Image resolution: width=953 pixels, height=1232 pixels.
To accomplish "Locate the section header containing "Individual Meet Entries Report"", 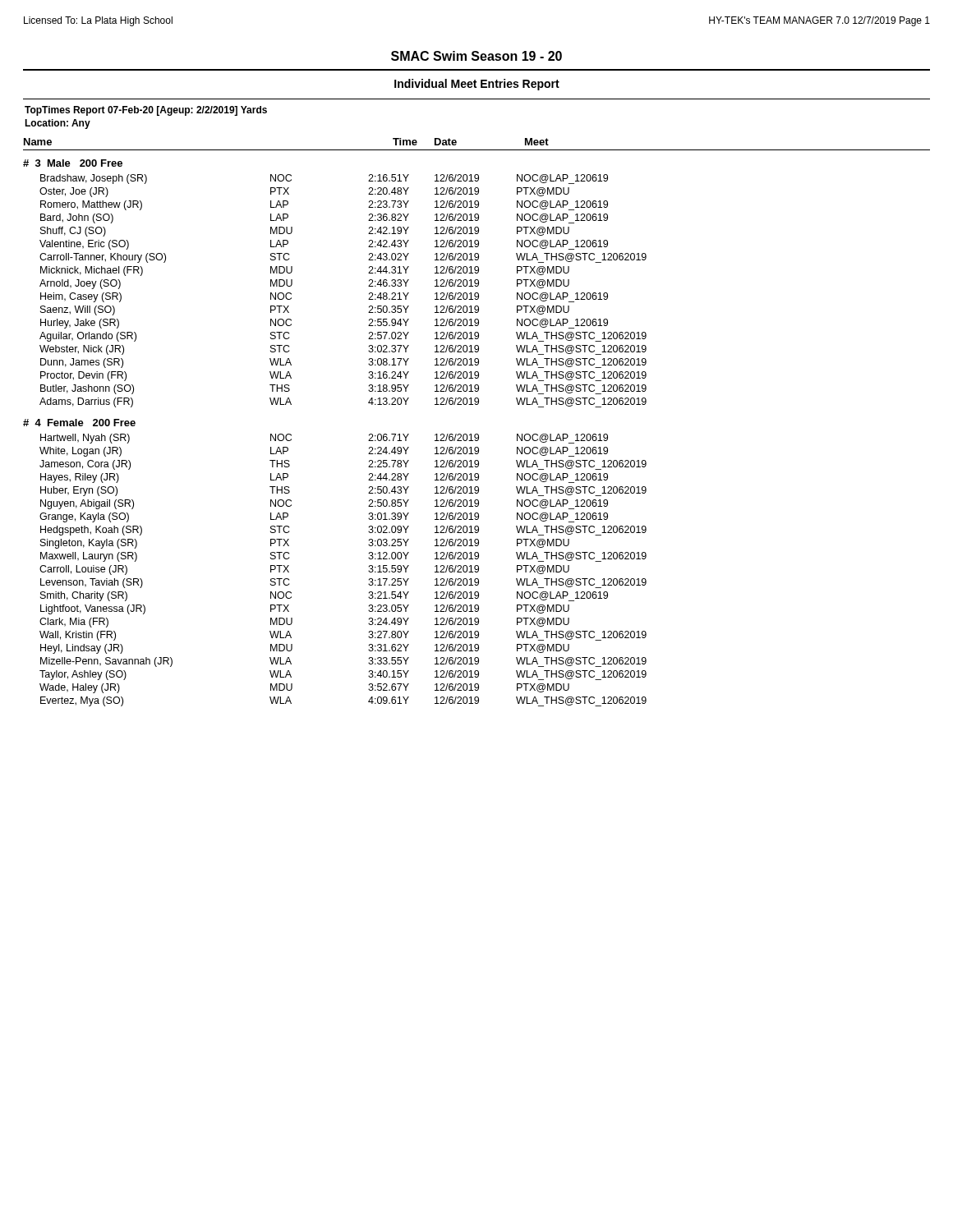I will [476, 84].
